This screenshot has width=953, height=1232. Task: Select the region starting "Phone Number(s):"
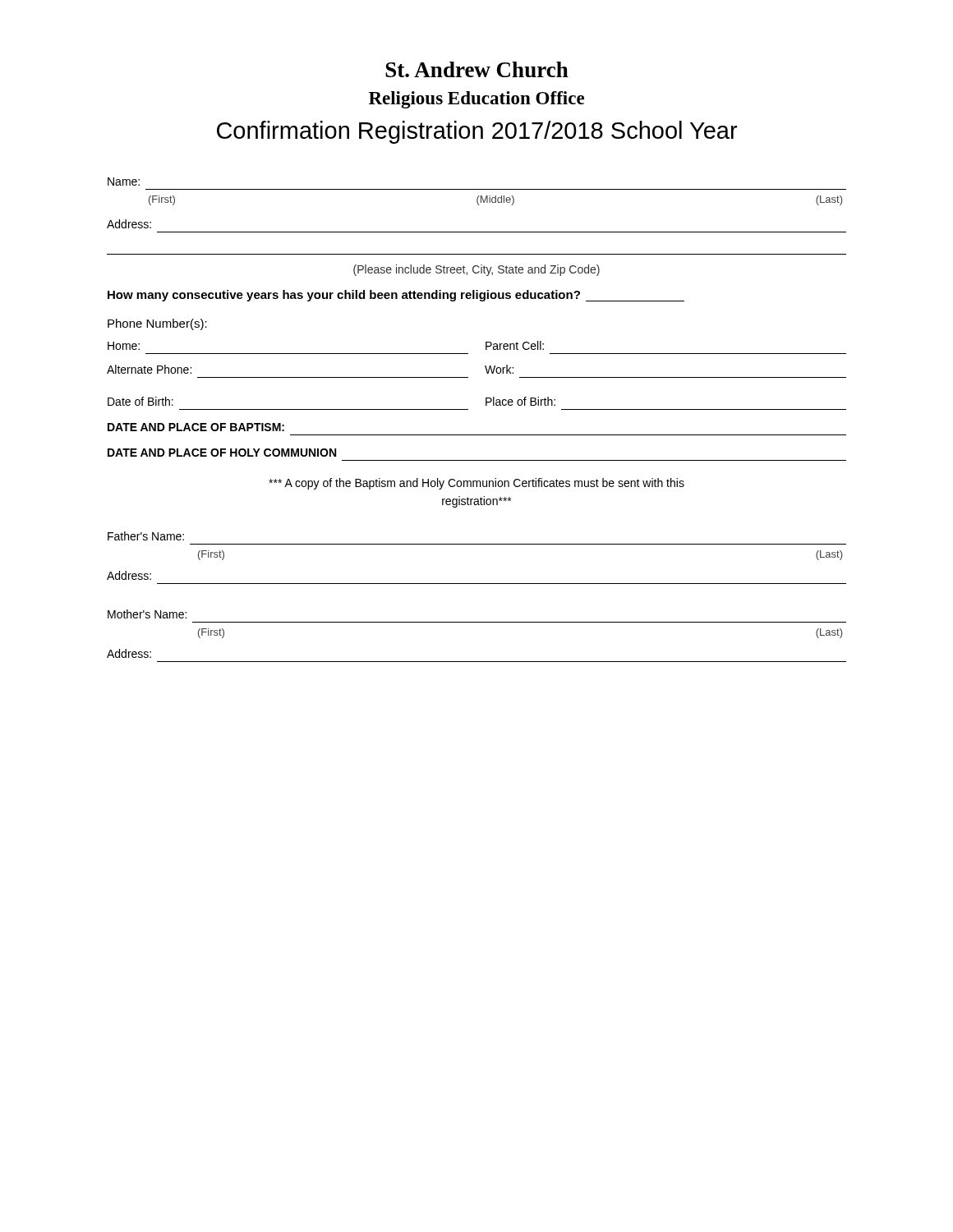coord(157,323)
